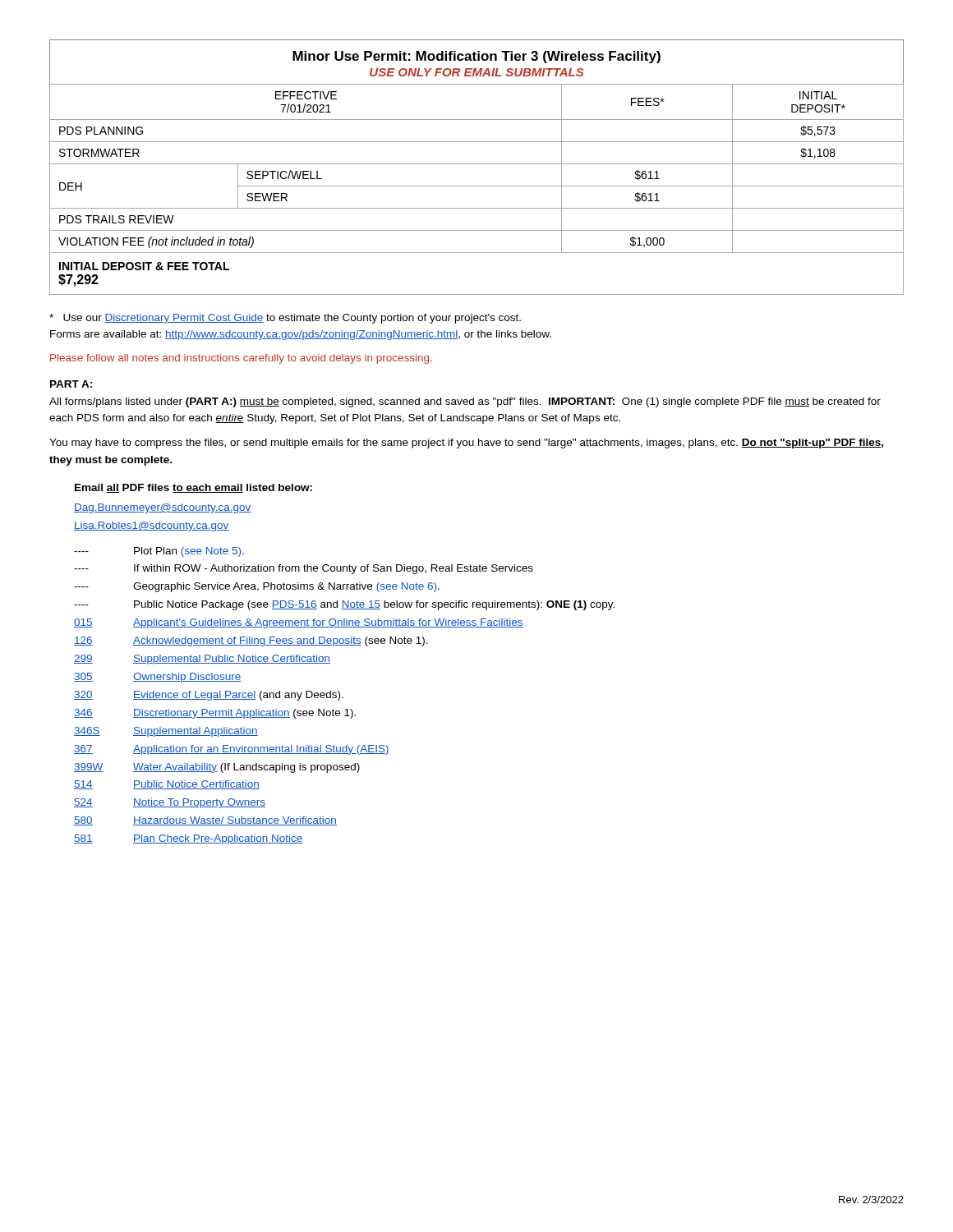Find the table

[x=476, y=167]
